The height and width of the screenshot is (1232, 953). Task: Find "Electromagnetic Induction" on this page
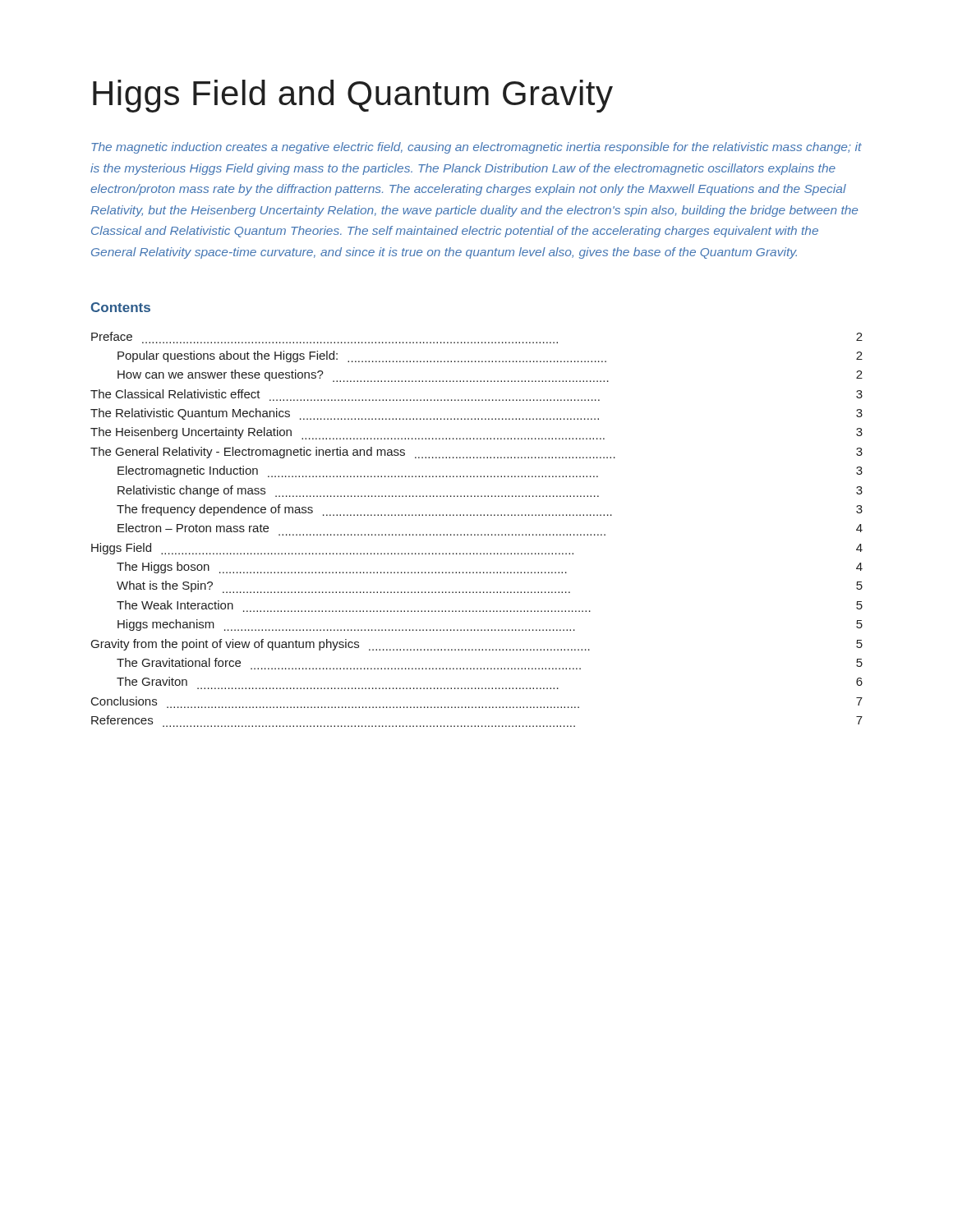476,470
